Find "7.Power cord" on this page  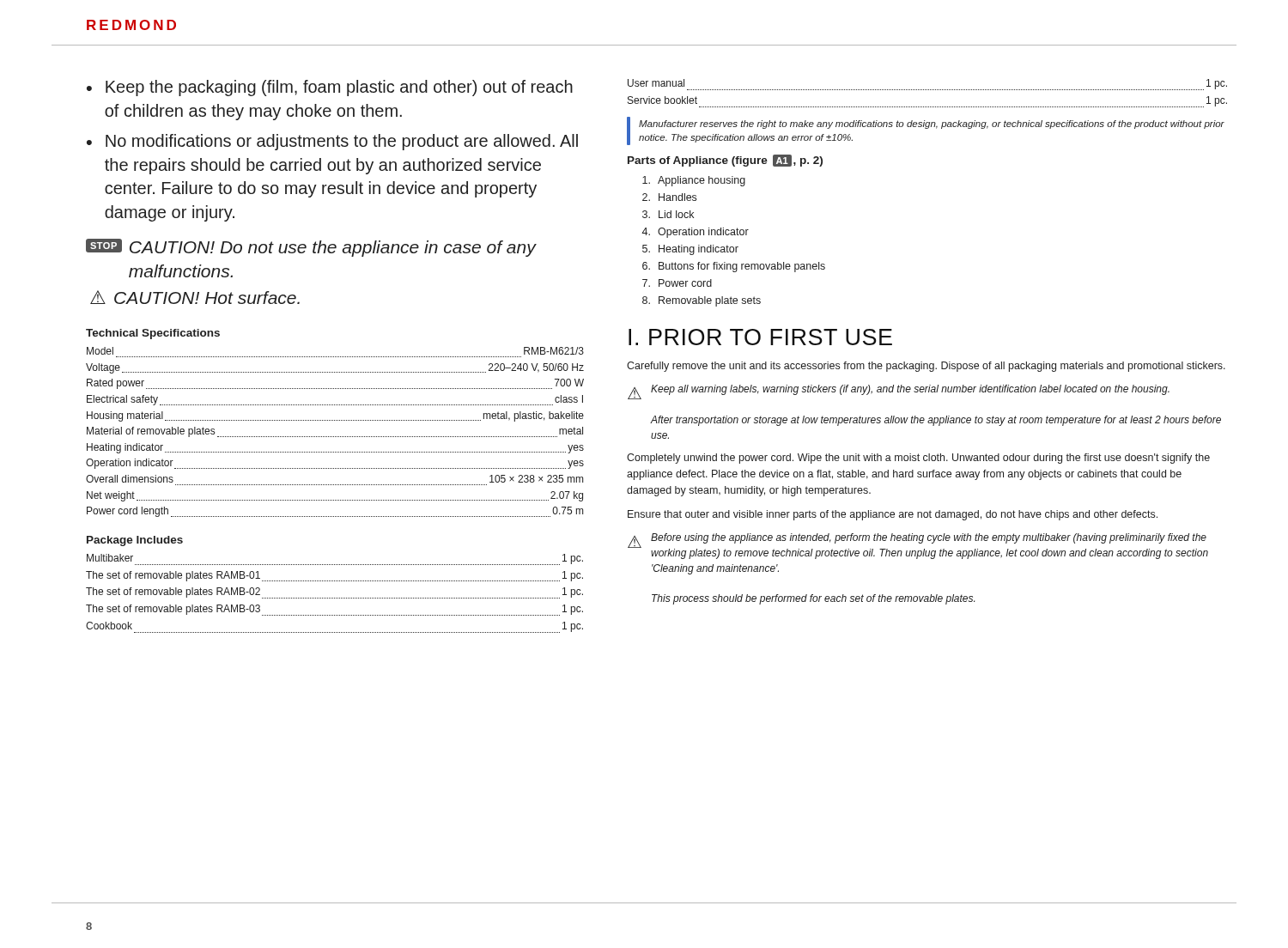(x=674, y=284)
